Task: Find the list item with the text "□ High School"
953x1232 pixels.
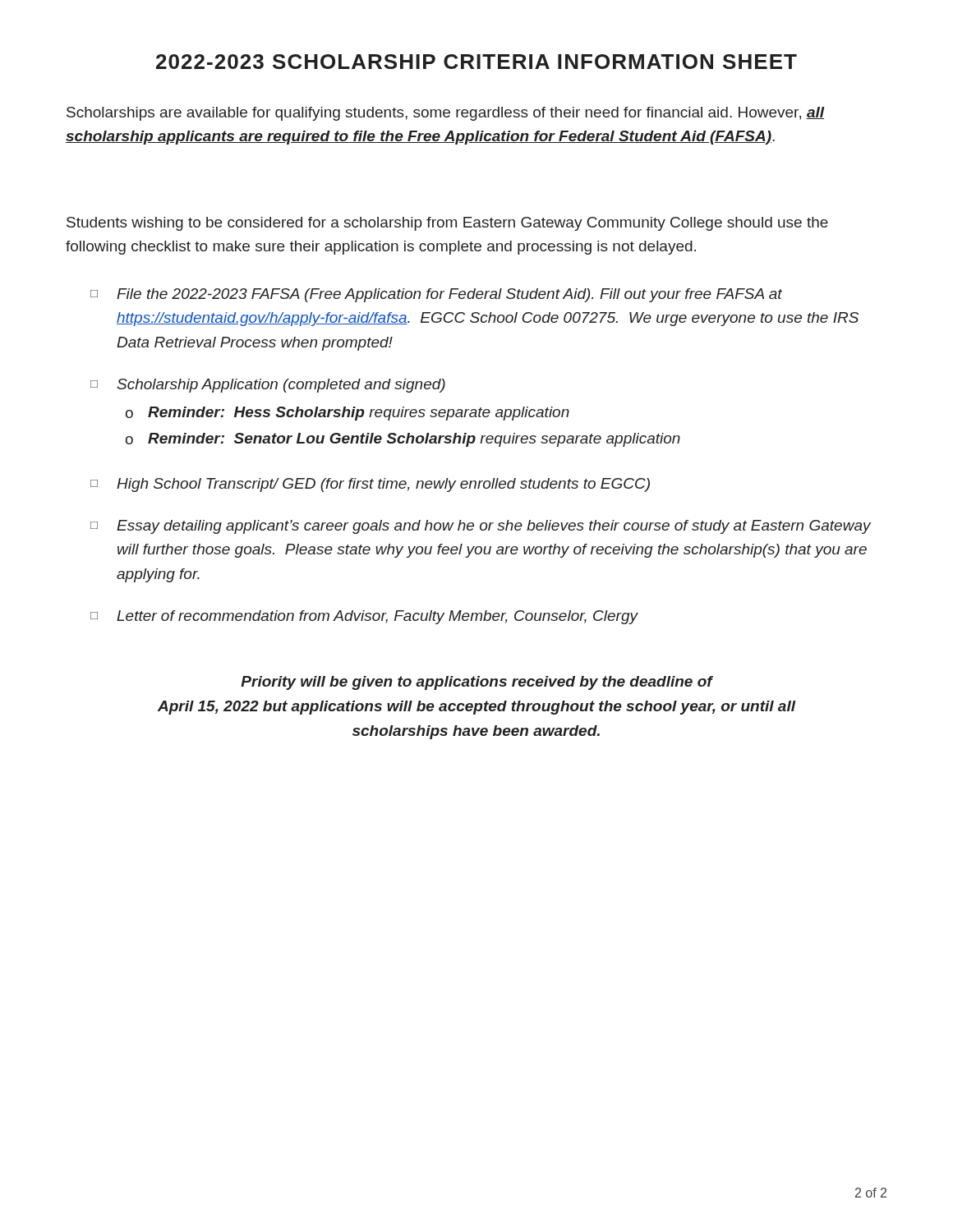Action: [489, 483]
